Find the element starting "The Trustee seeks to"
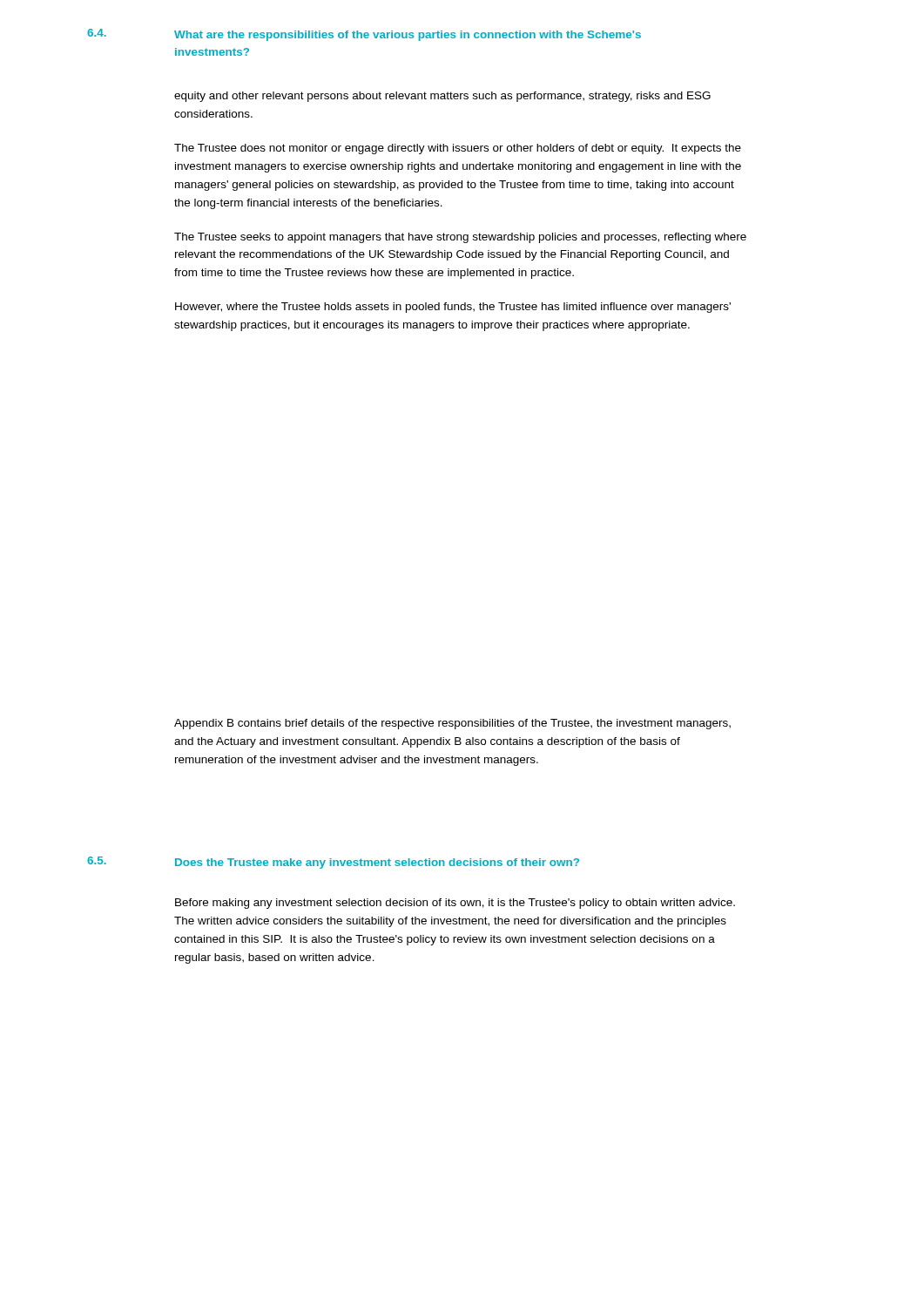924x1307 pixels. click(460, 254)
